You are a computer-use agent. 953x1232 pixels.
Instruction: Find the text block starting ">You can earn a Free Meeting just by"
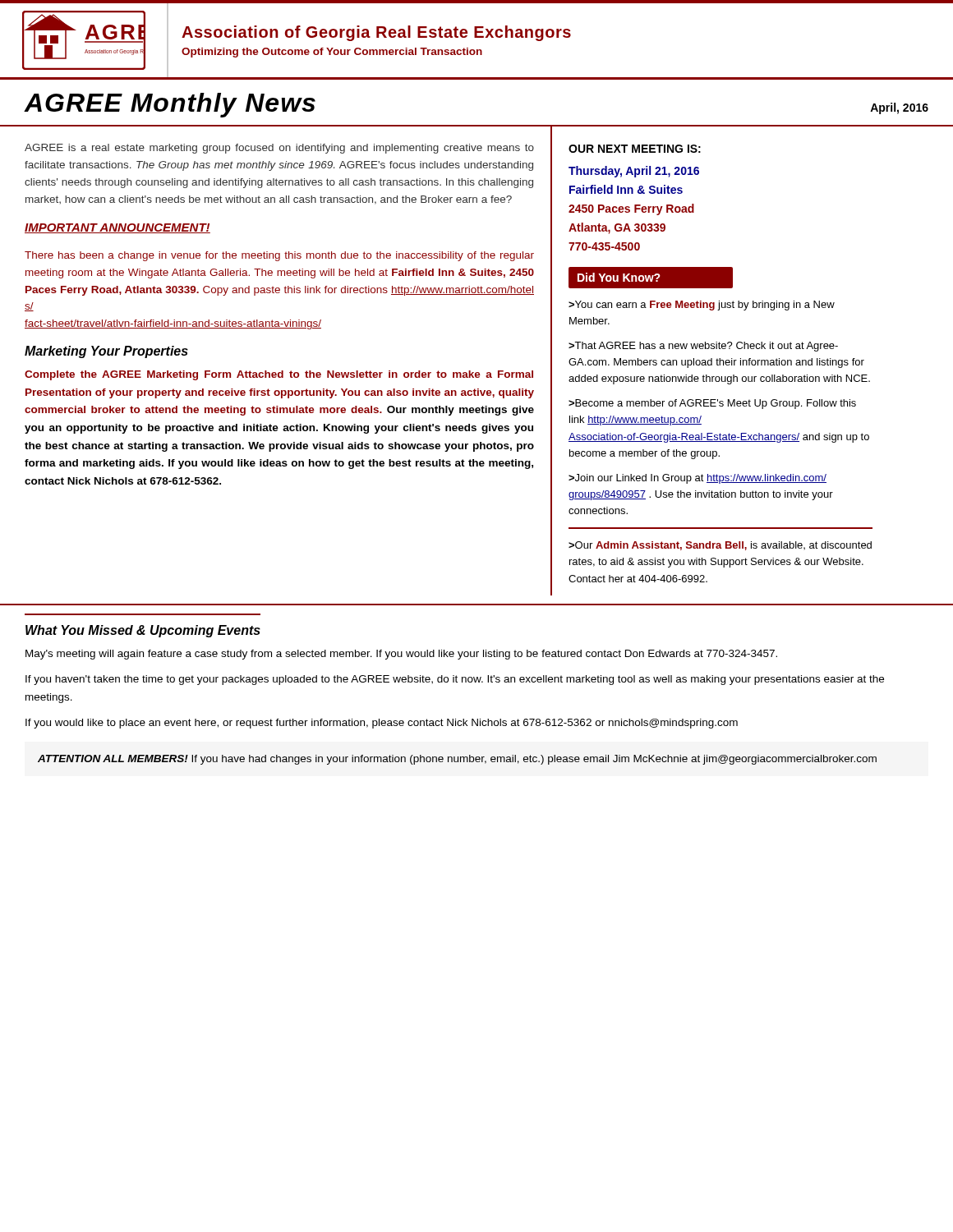click(701, 312)
